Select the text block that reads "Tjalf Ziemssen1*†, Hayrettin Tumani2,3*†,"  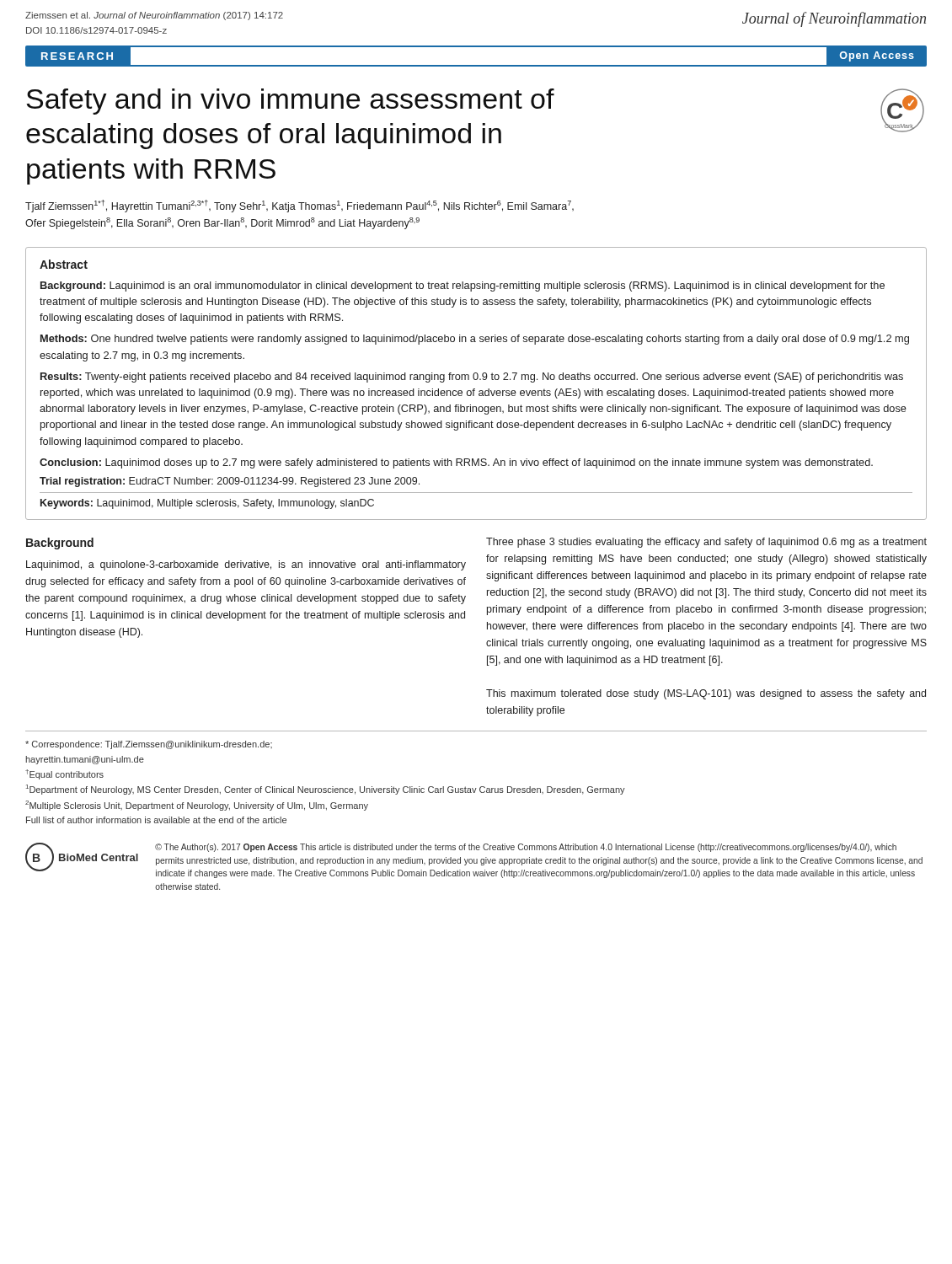[300, 214]
